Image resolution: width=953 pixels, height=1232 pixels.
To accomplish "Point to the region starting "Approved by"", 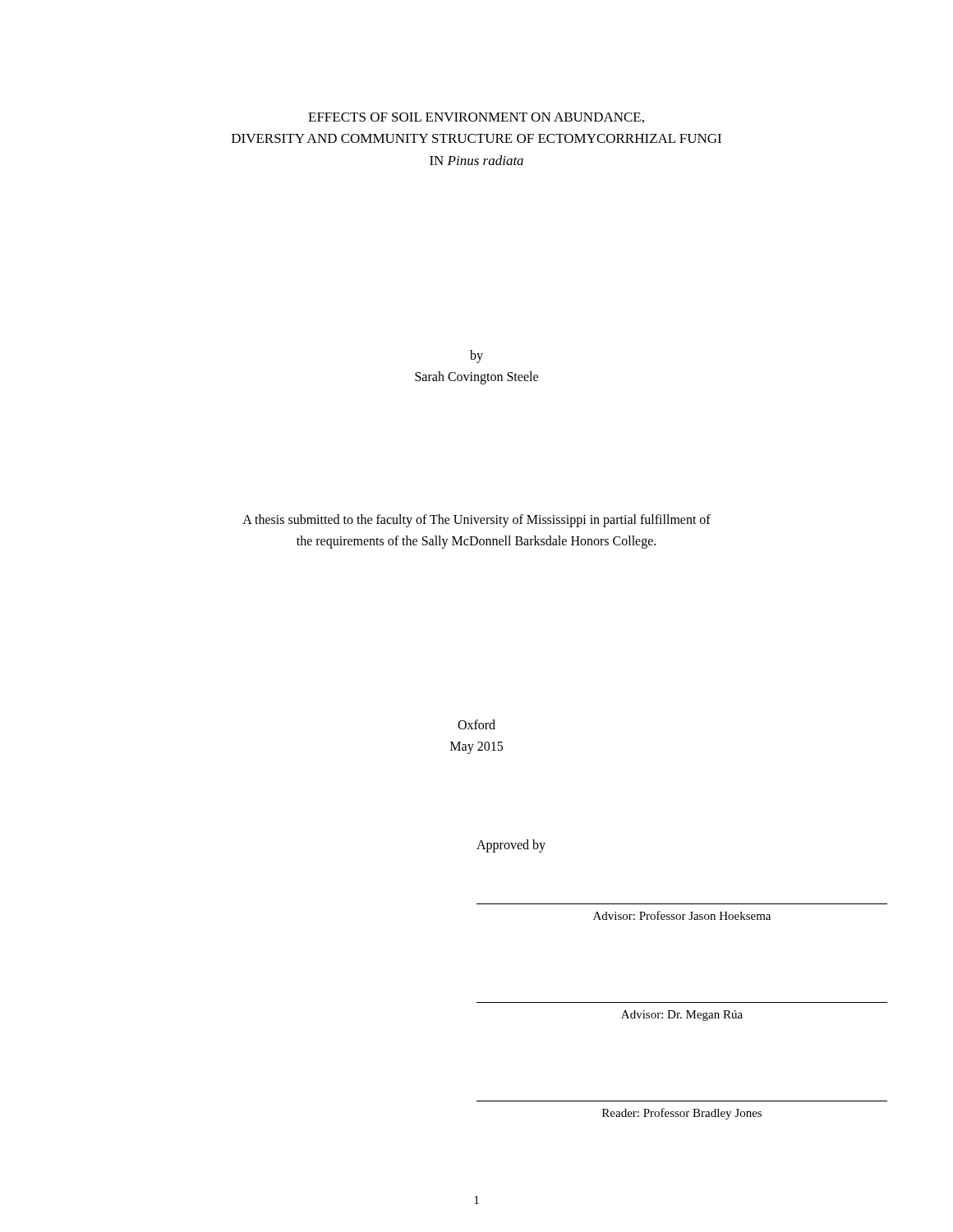I will pyautogui.click(x=511, y=846).
